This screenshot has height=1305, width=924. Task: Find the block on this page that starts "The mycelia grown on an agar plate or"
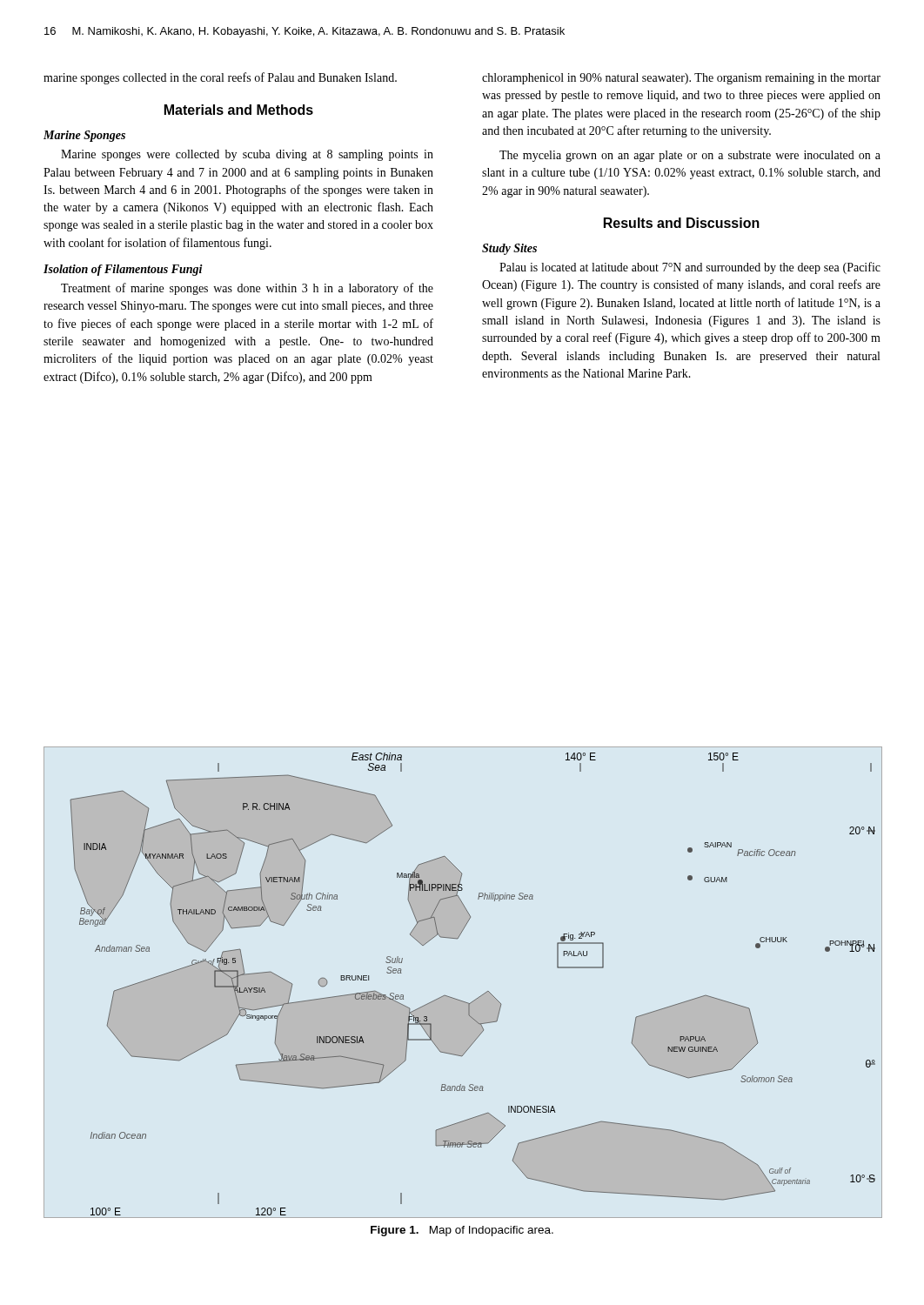[x=681, y=174]
